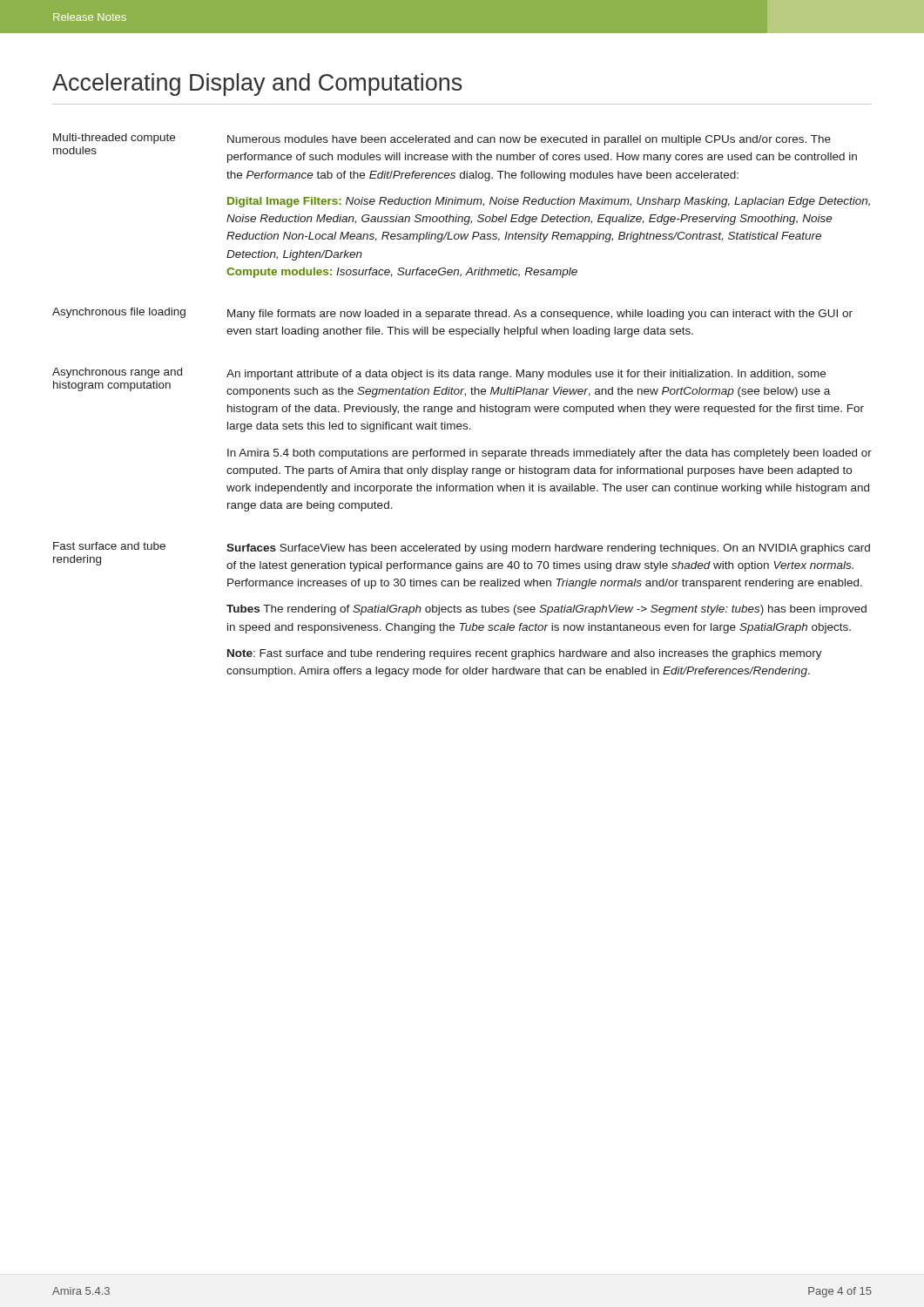
Task: Click on the title that says "Accelerating Display and Computations"
Action: 257,83
